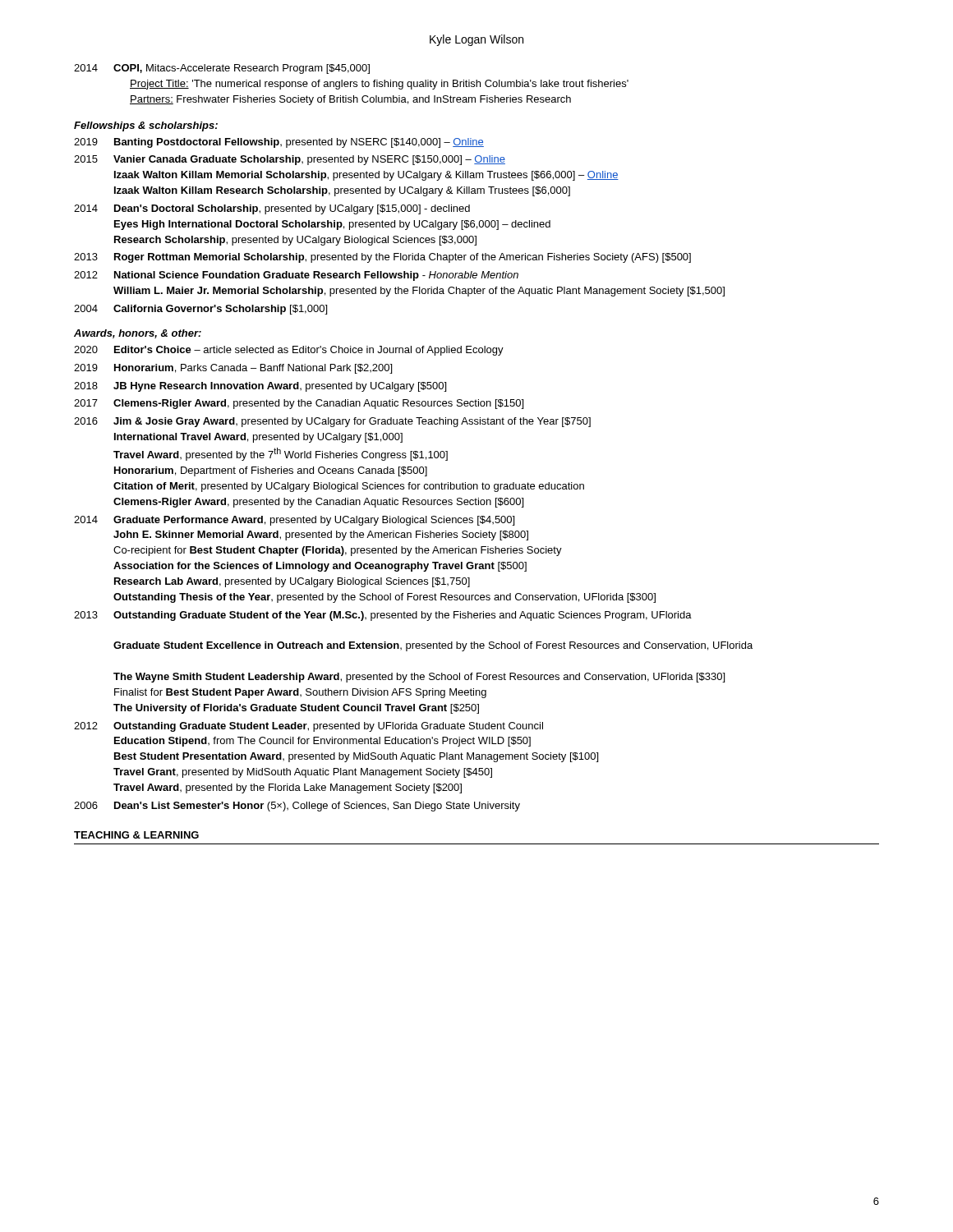Where is the passage that starts "2019 Banting Postdoctoral Fellowship, presented"?

(476, 142)
